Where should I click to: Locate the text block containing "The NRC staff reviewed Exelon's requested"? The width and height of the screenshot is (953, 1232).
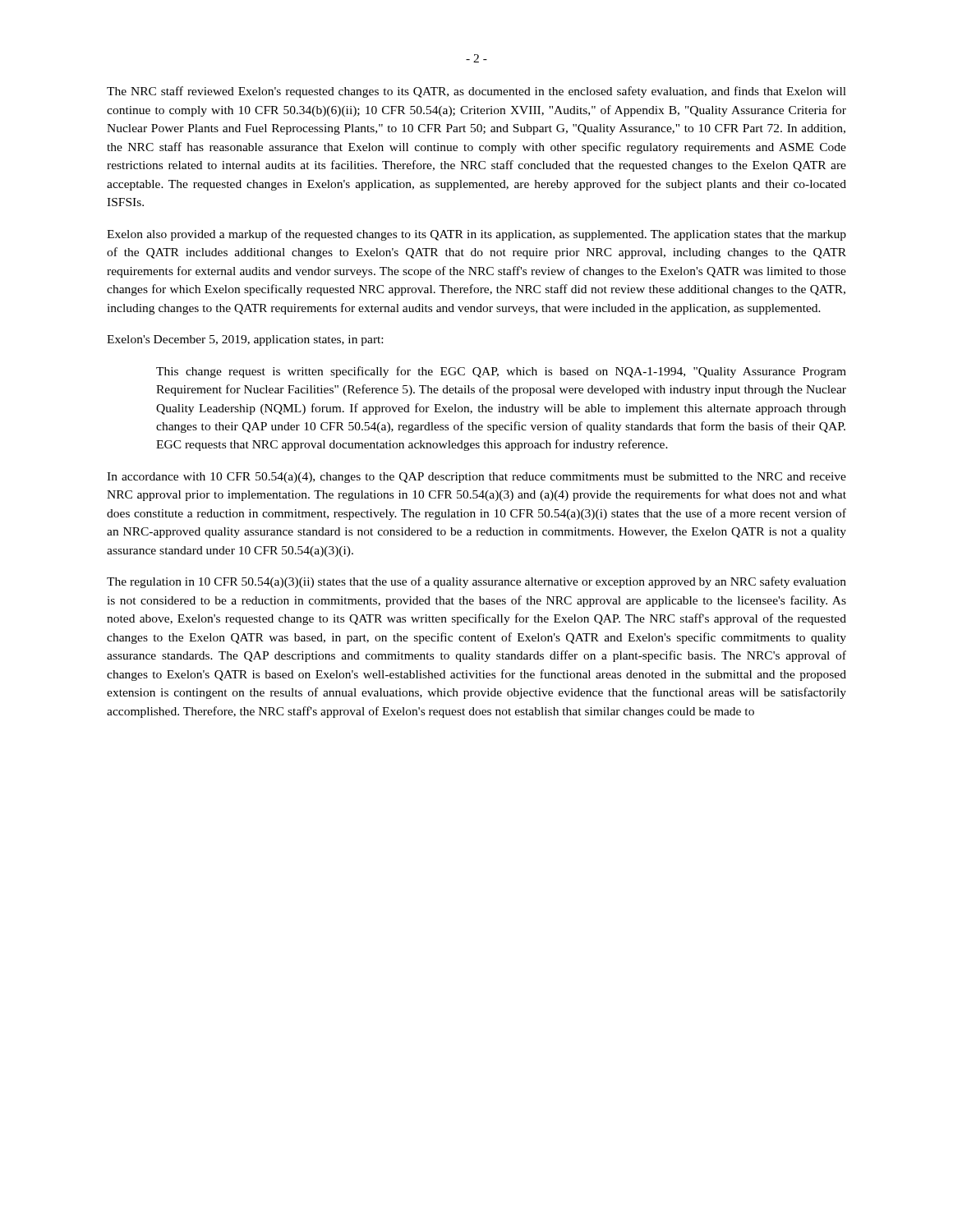click(476, 146)
